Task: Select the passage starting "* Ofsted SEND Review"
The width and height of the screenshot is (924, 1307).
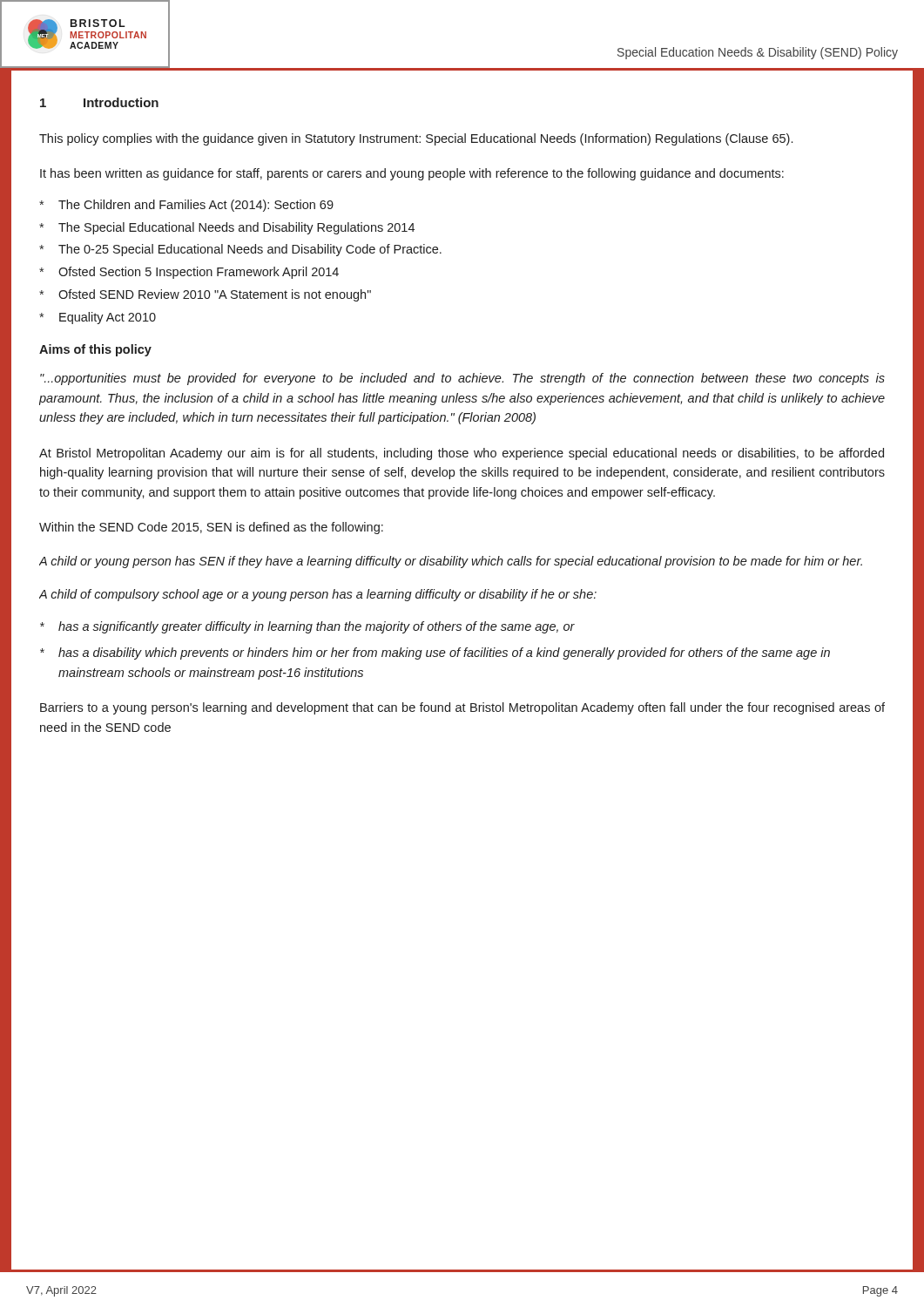Action: [205, 295]
